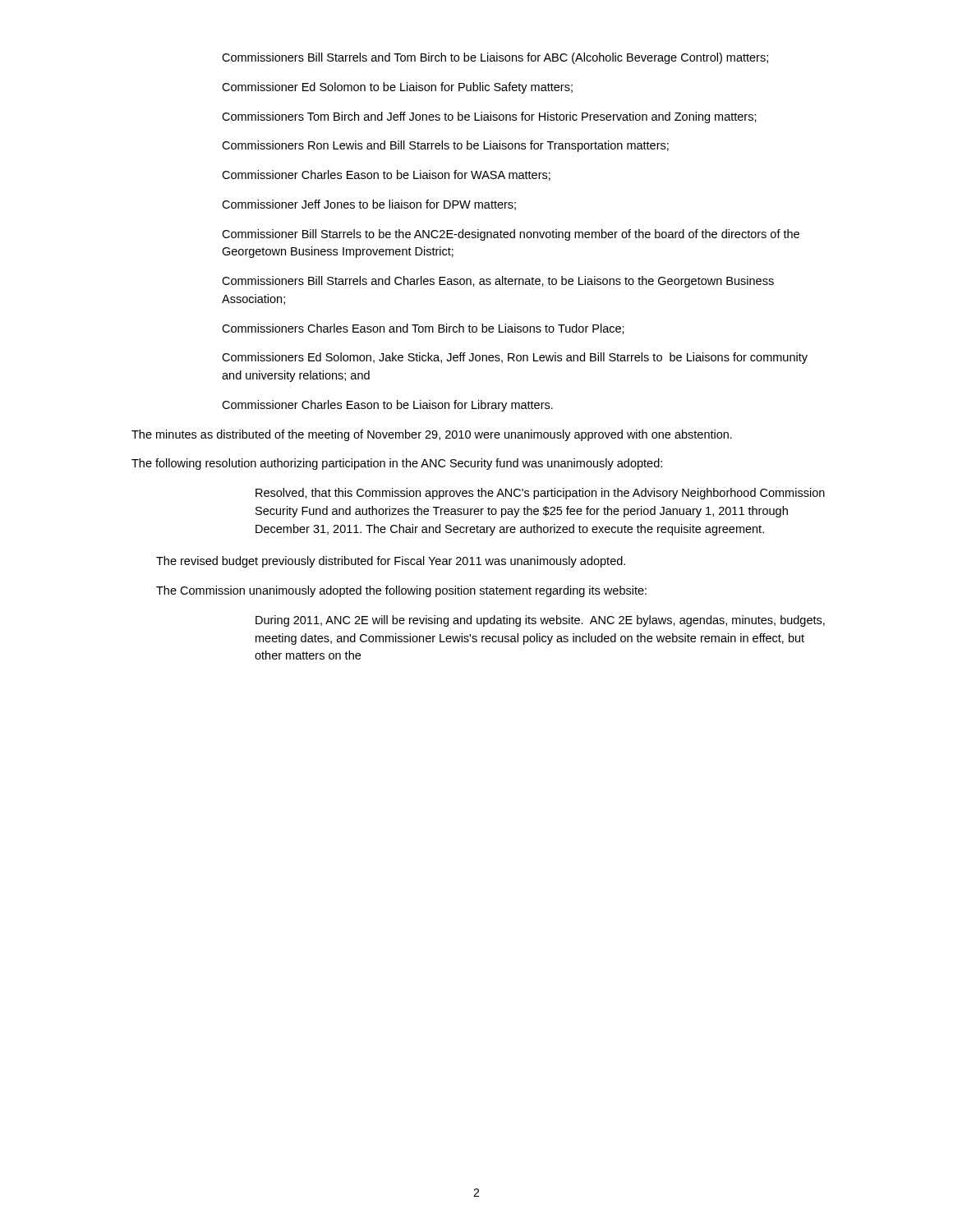Screen dimensions: 1232x953
Task: Navigate to the text starting "During 2011, ANC 2E will be revising and"
Action: click(540, 638)
